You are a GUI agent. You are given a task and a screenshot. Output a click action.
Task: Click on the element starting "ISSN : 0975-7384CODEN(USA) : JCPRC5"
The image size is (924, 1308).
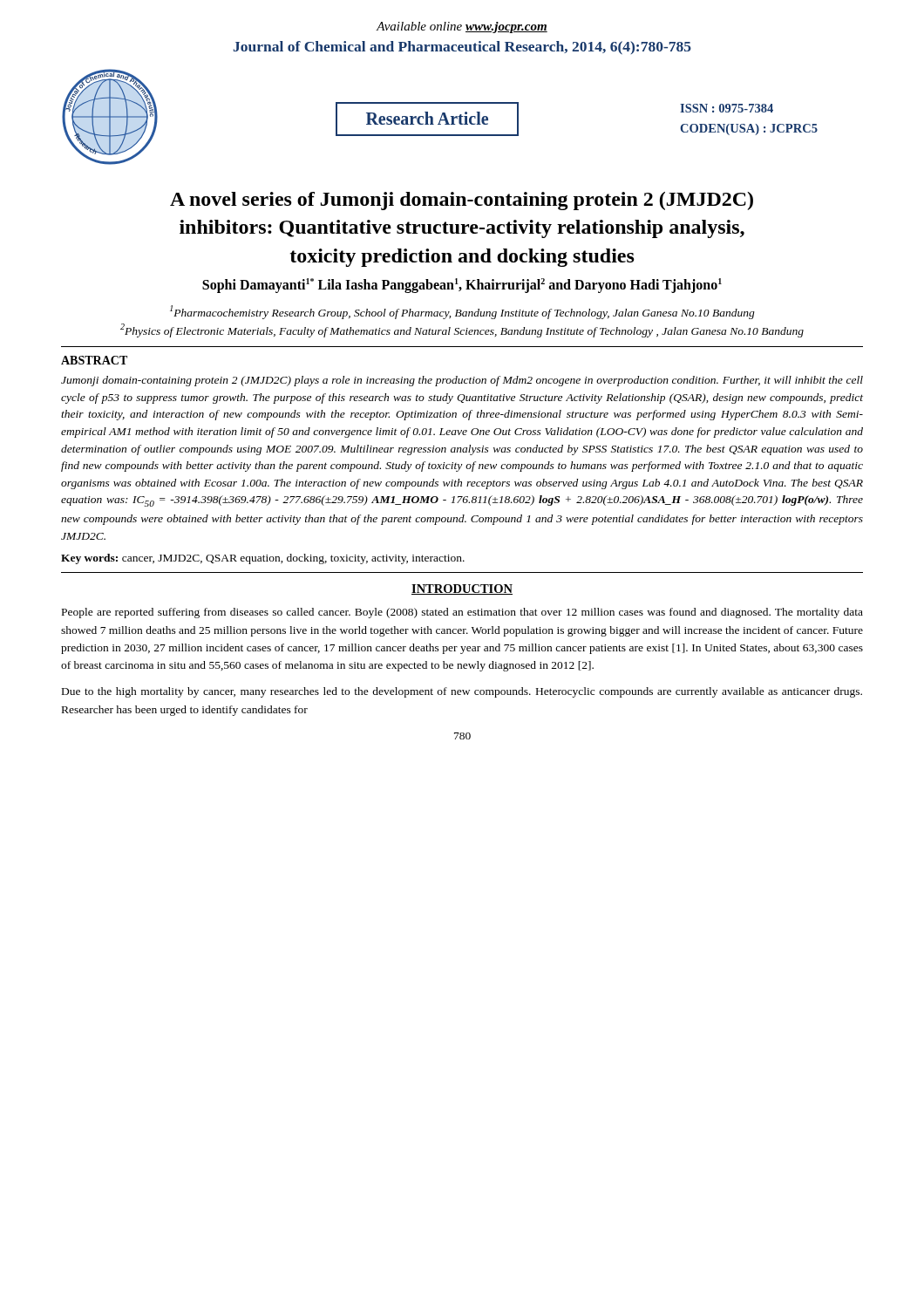coord(749,118)
